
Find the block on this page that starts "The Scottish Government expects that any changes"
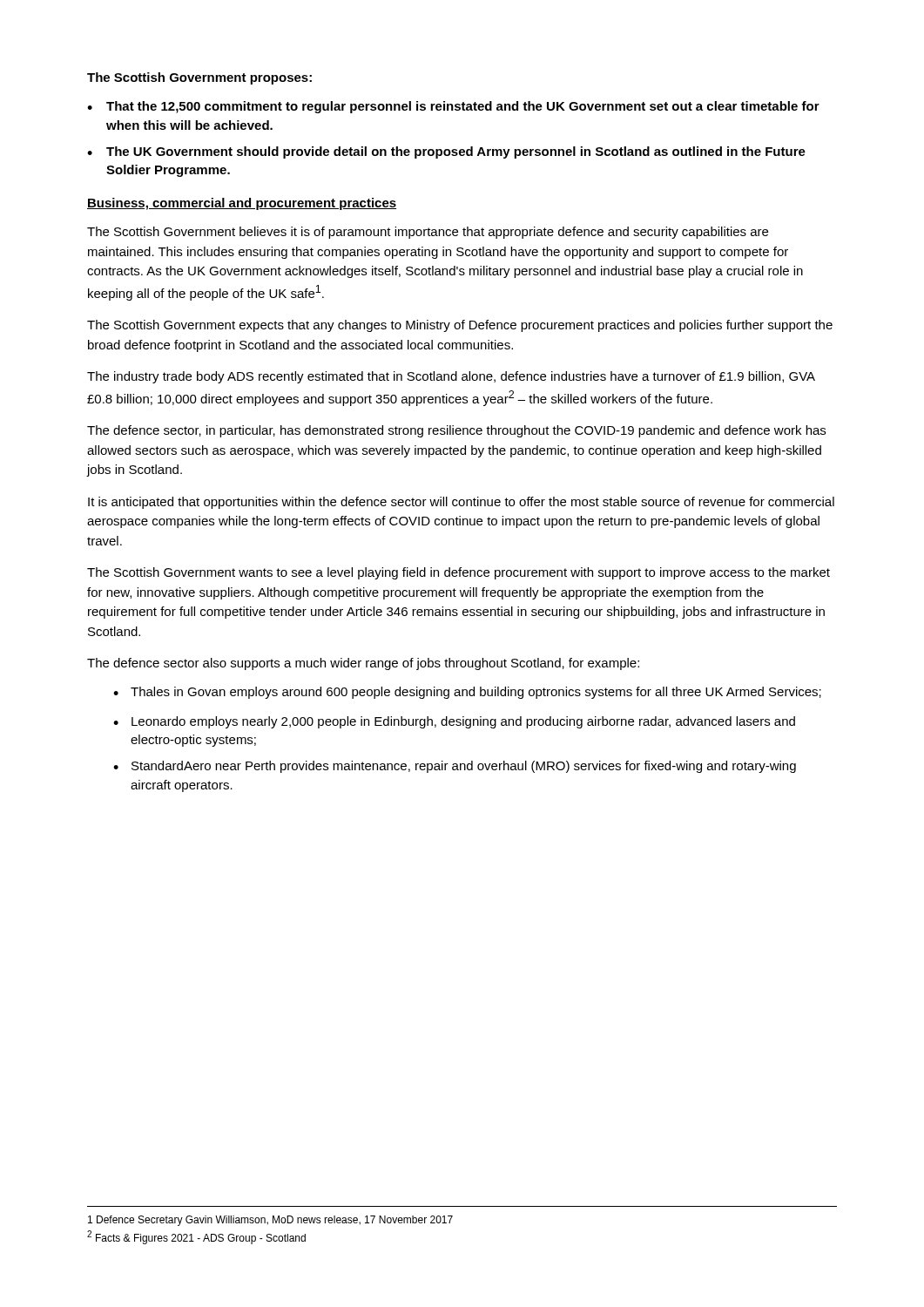(462, 335)
